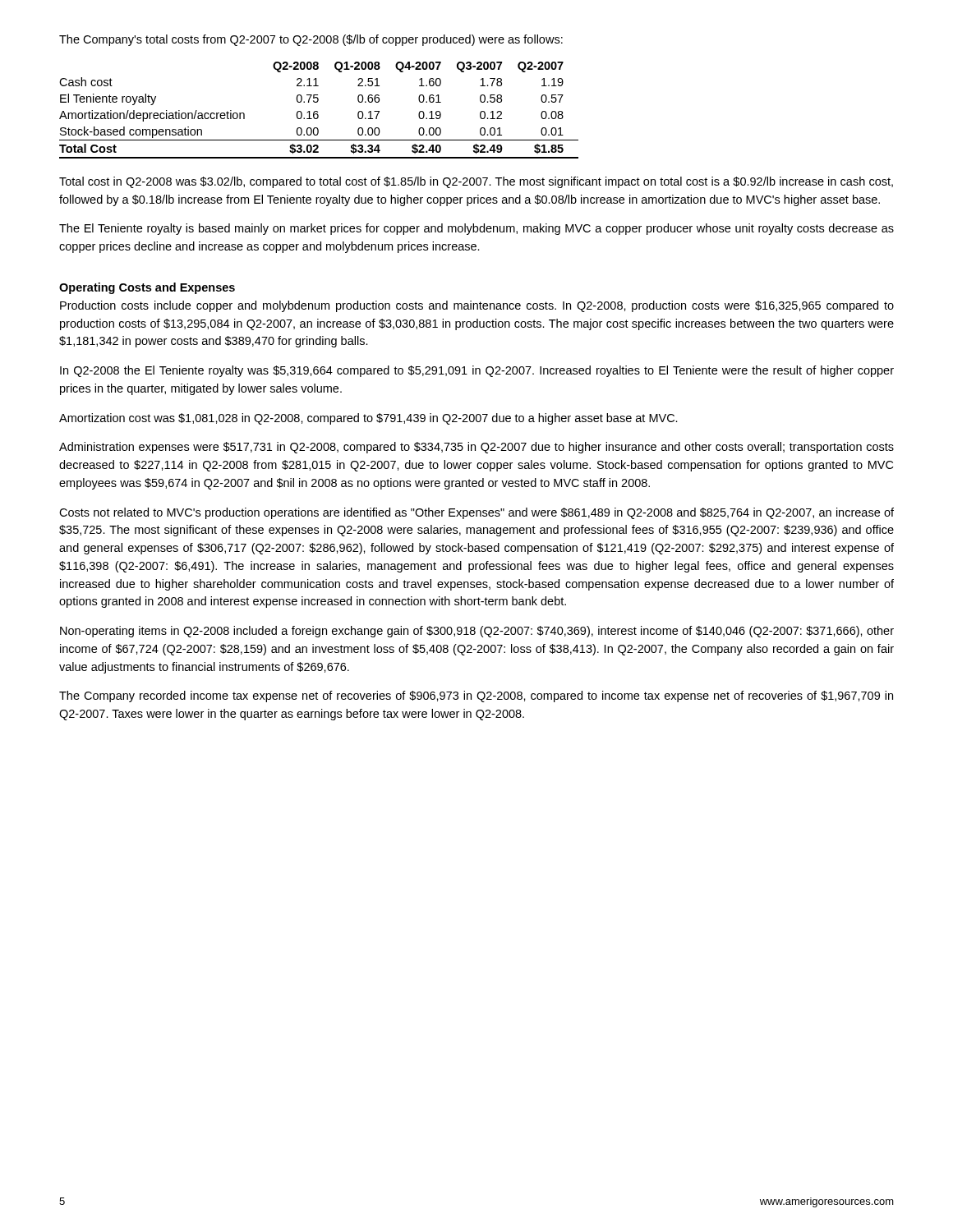Point to the text starting "The Company's total costs from Q2-2007"

click(311, 39)
